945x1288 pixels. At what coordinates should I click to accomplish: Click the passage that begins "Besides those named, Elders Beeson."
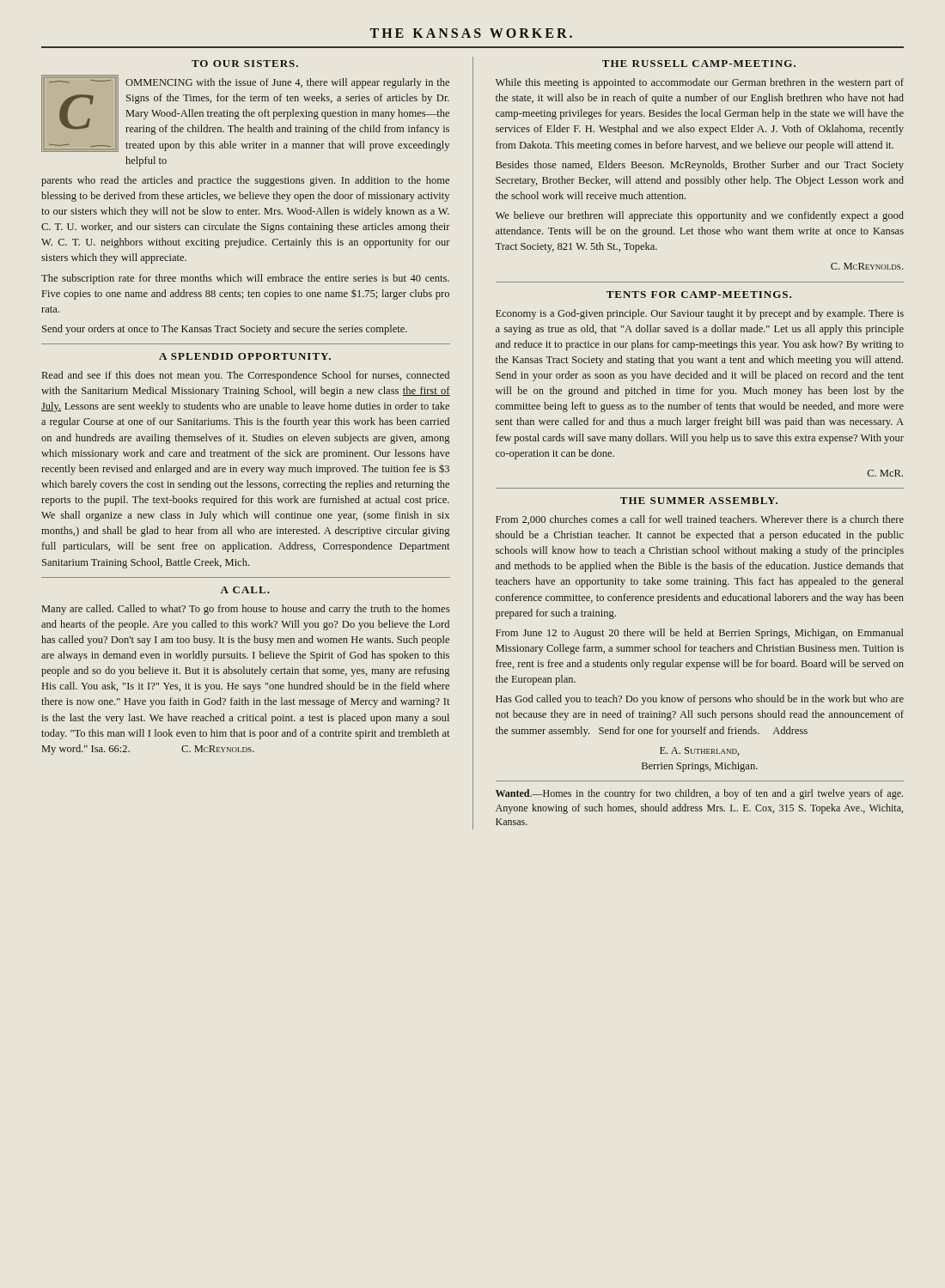click(x=700, y=180)
